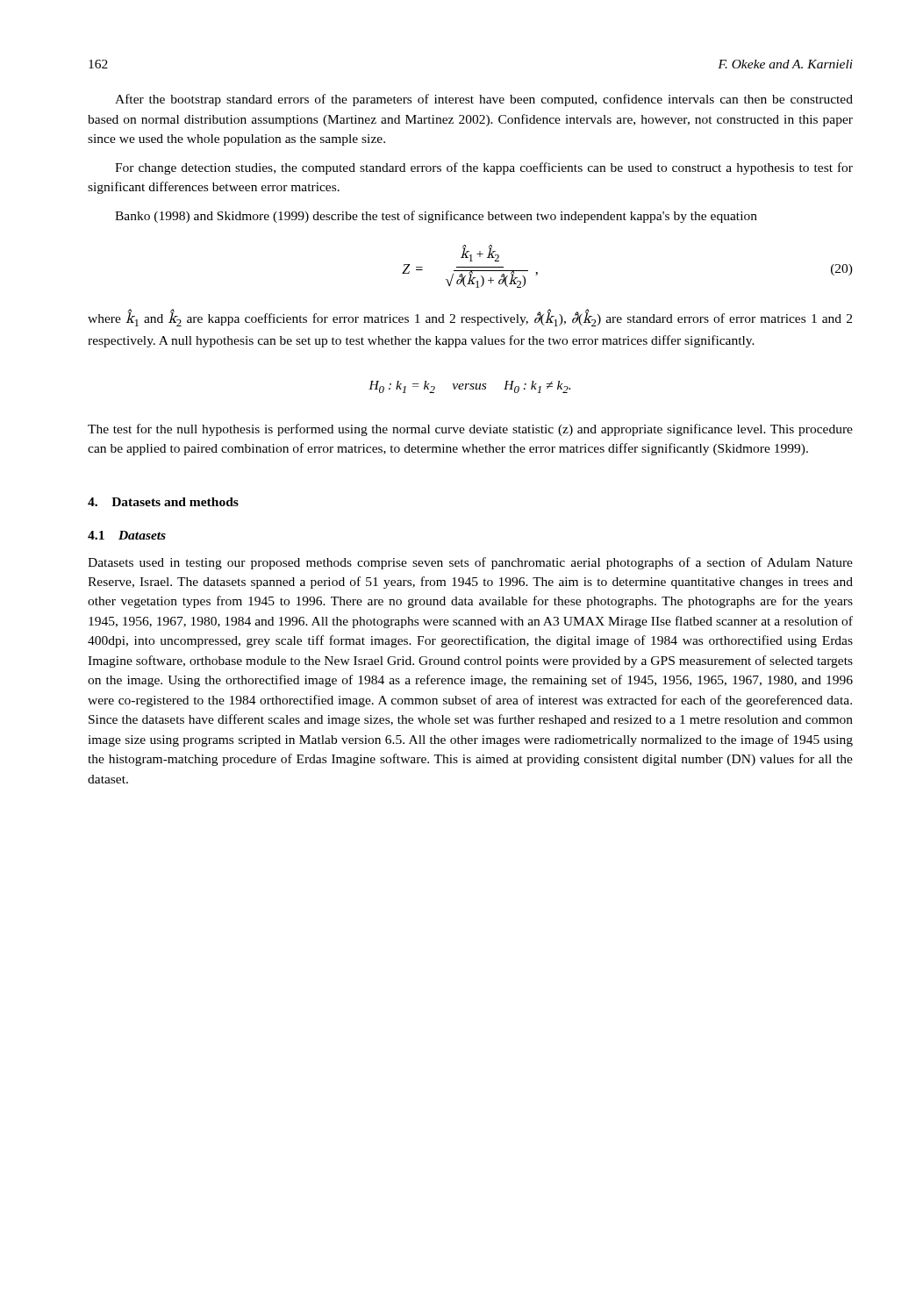
Task: Navigate to the text starting "4. Datasets and methods"
Action: tap(163, 501)
